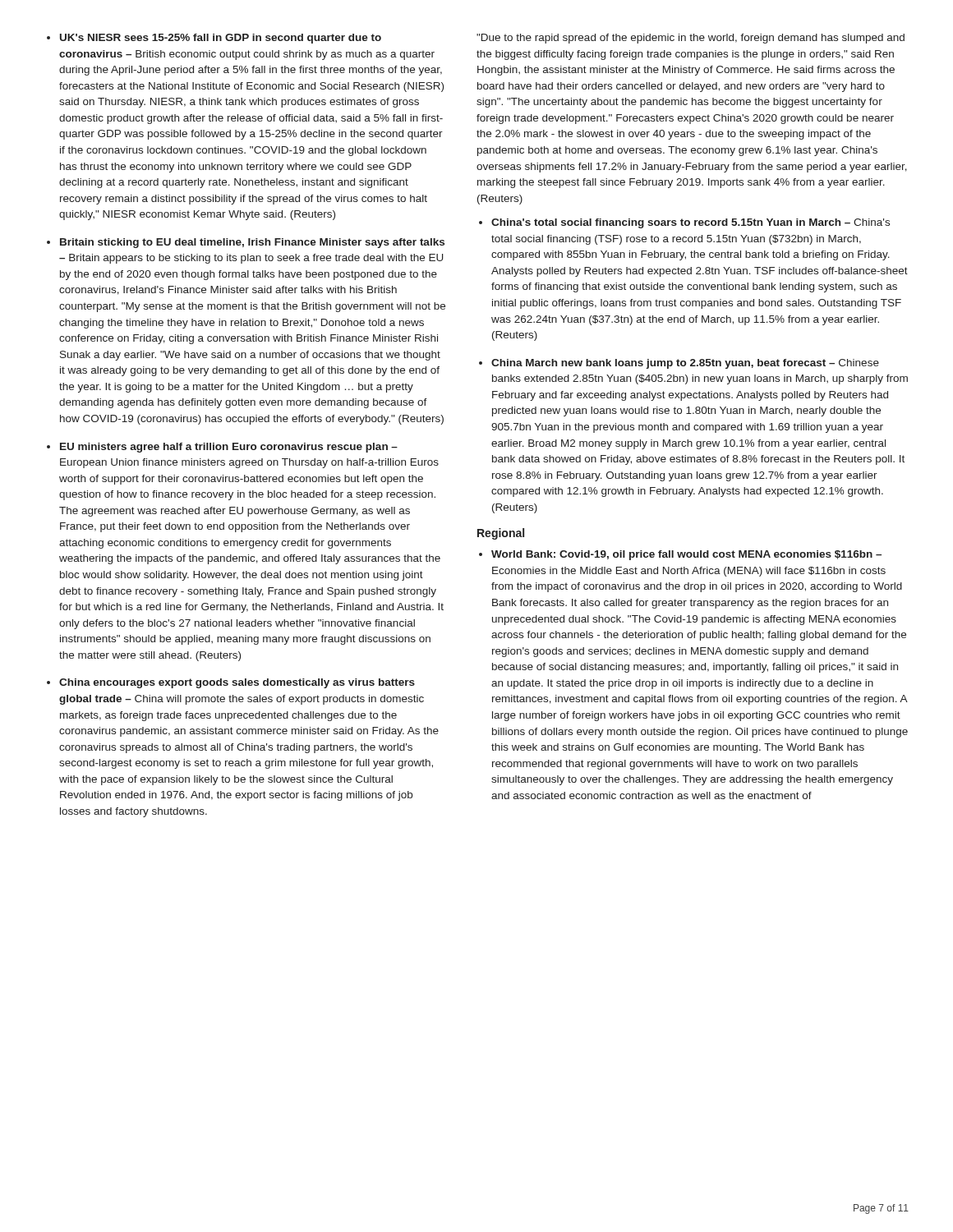Point to the element starting "China March new bank loans jump to"
The width and height of the screenshot is (953, 1232).
click(x=700, y=435)
